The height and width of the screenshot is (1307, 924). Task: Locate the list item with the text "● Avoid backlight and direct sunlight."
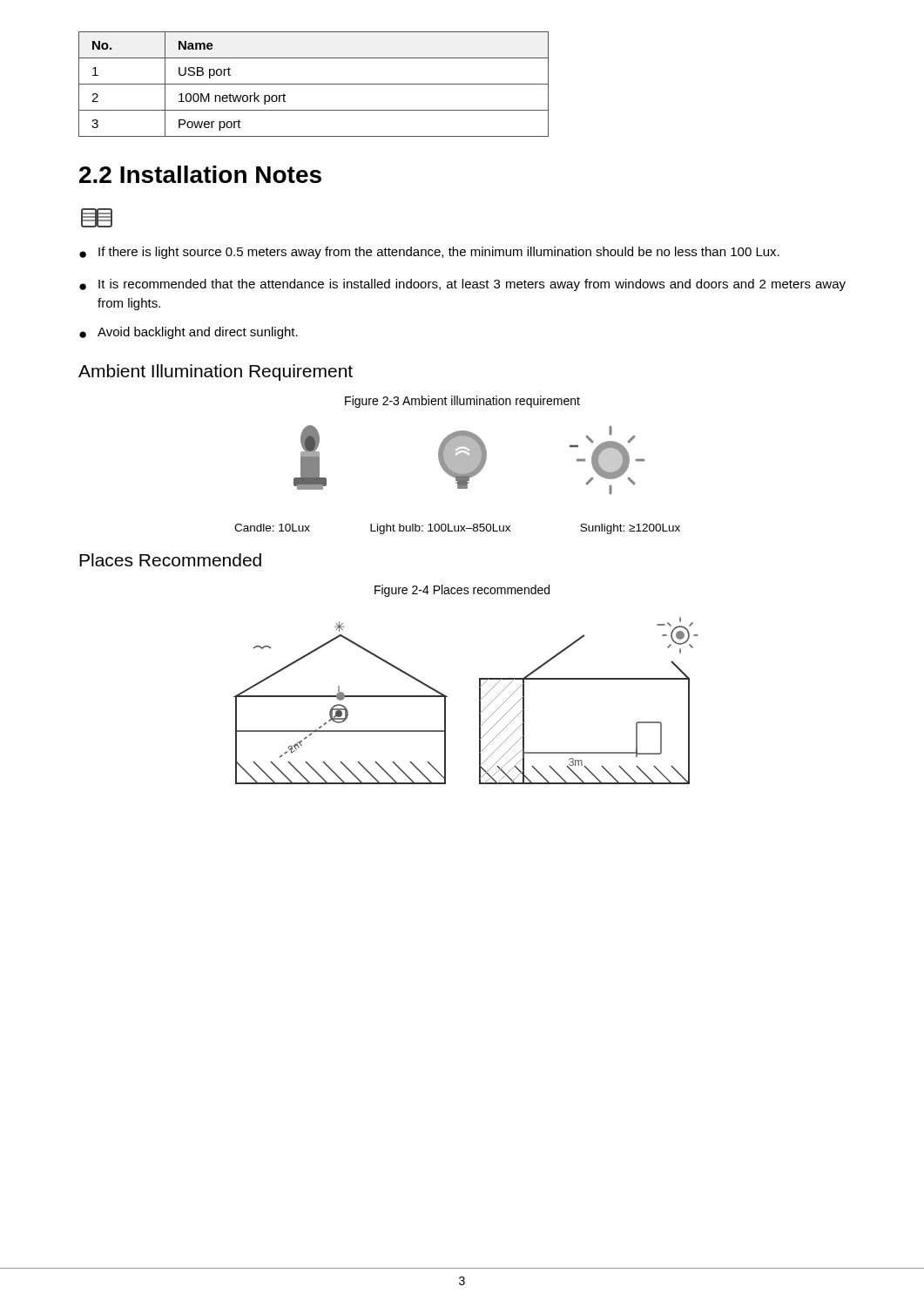(189, 333)
